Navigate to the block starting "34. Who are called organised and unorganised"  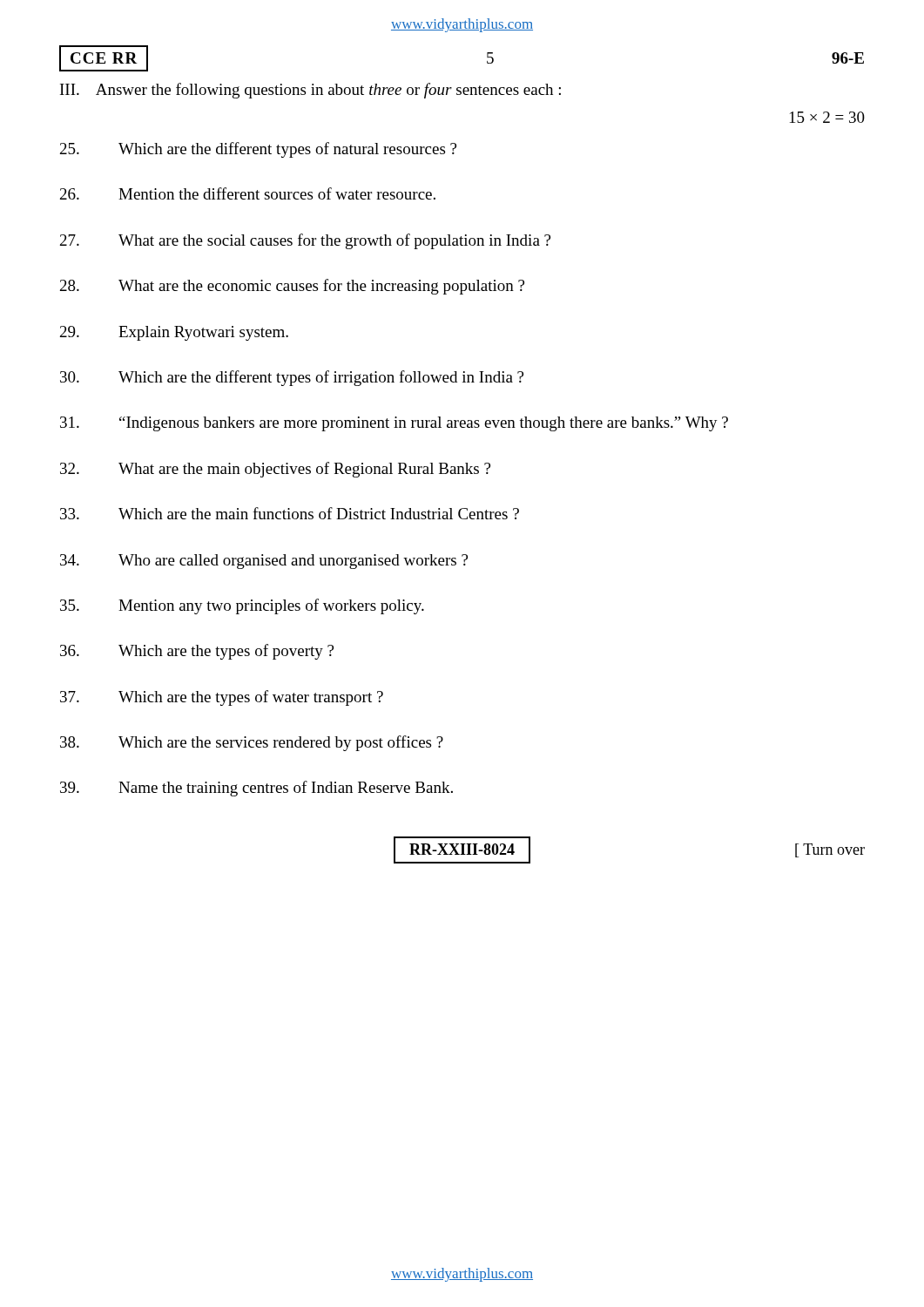[462, 560]
